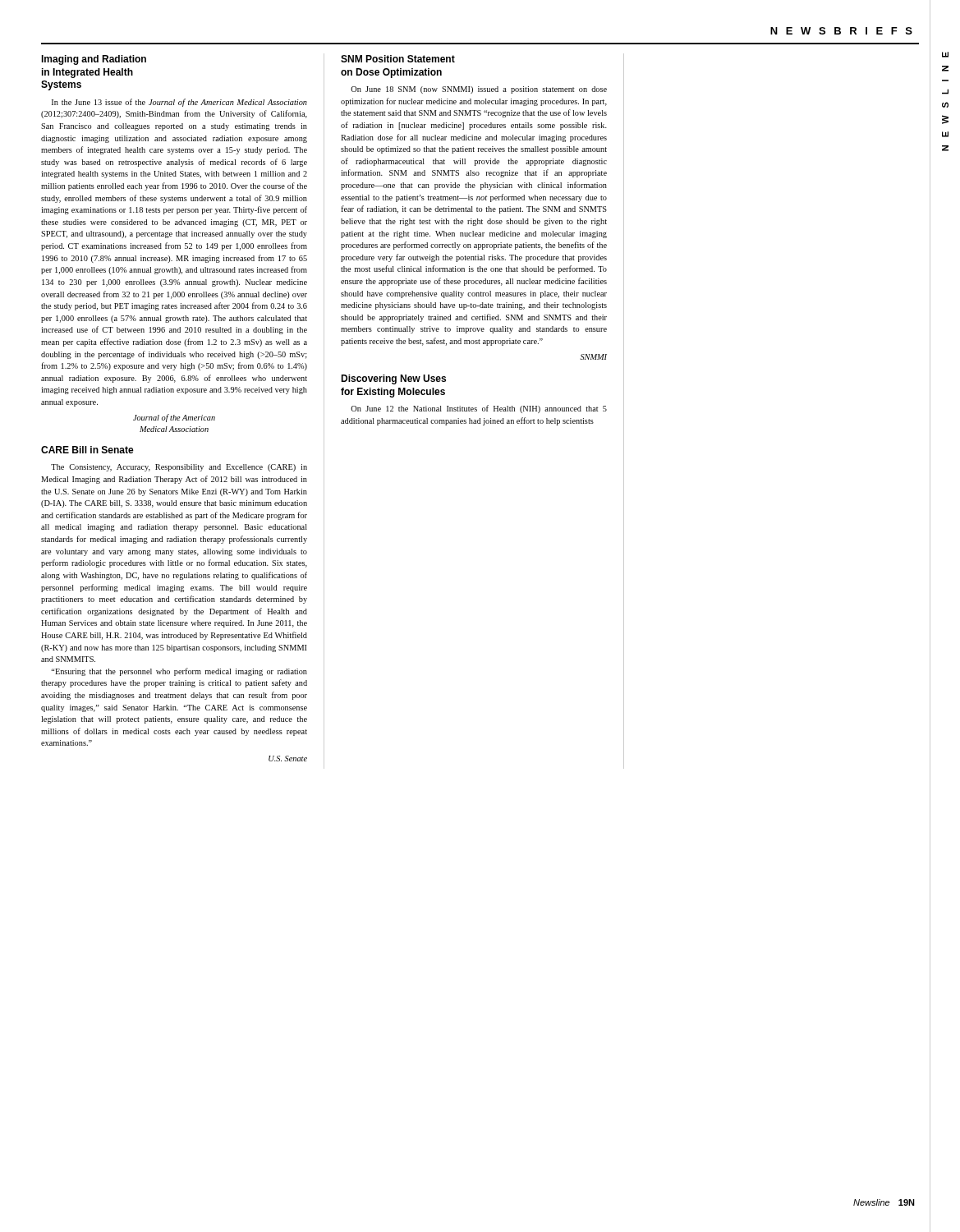
Task: Click where it says "SNM Position Statementon Dose Optimization"
Action: [x=398, y=66]
